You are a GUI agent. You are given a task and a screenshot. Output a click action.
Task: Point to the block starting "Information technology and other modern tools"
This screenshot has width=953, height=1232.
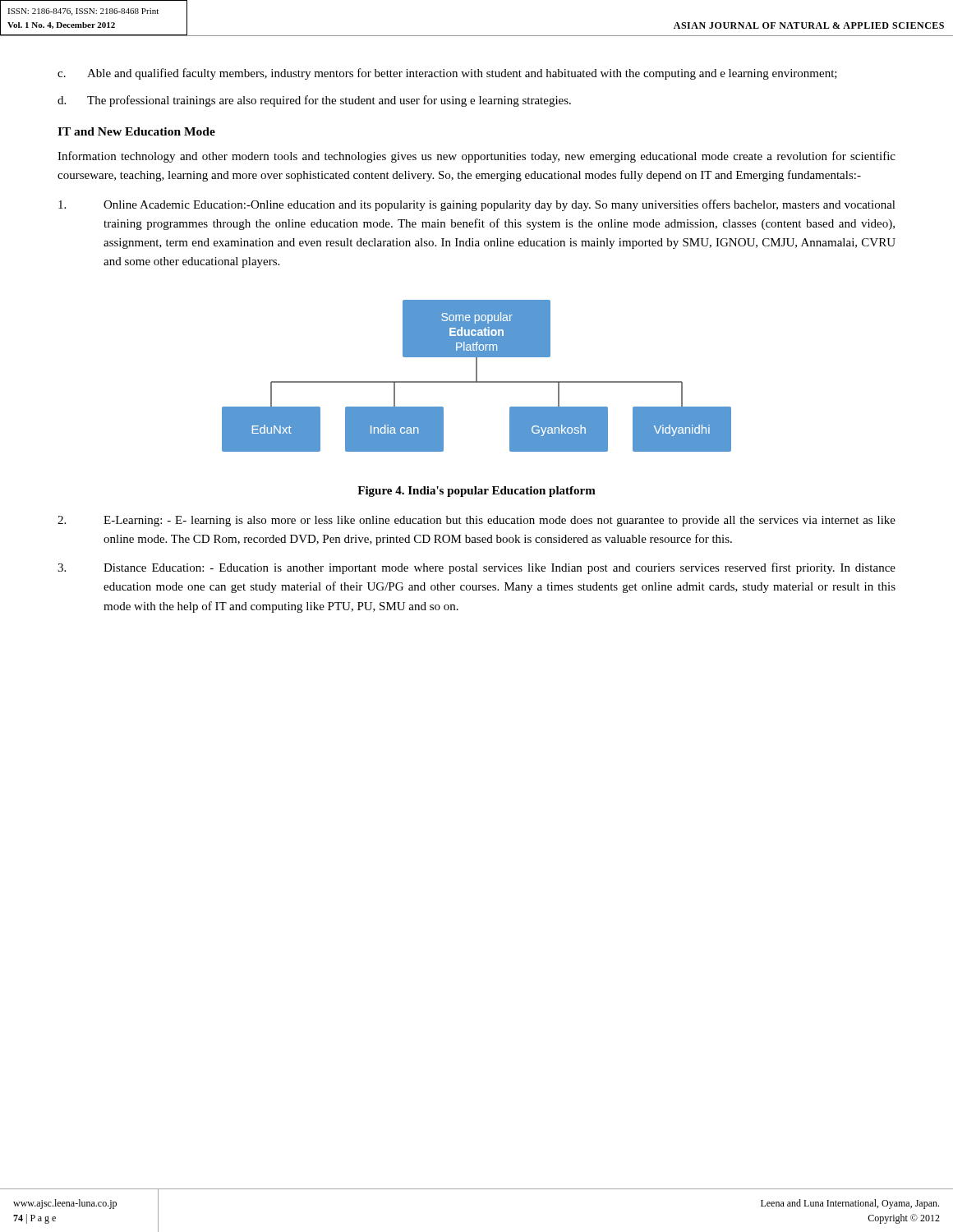pyautogui.click(x=476, y=166)
